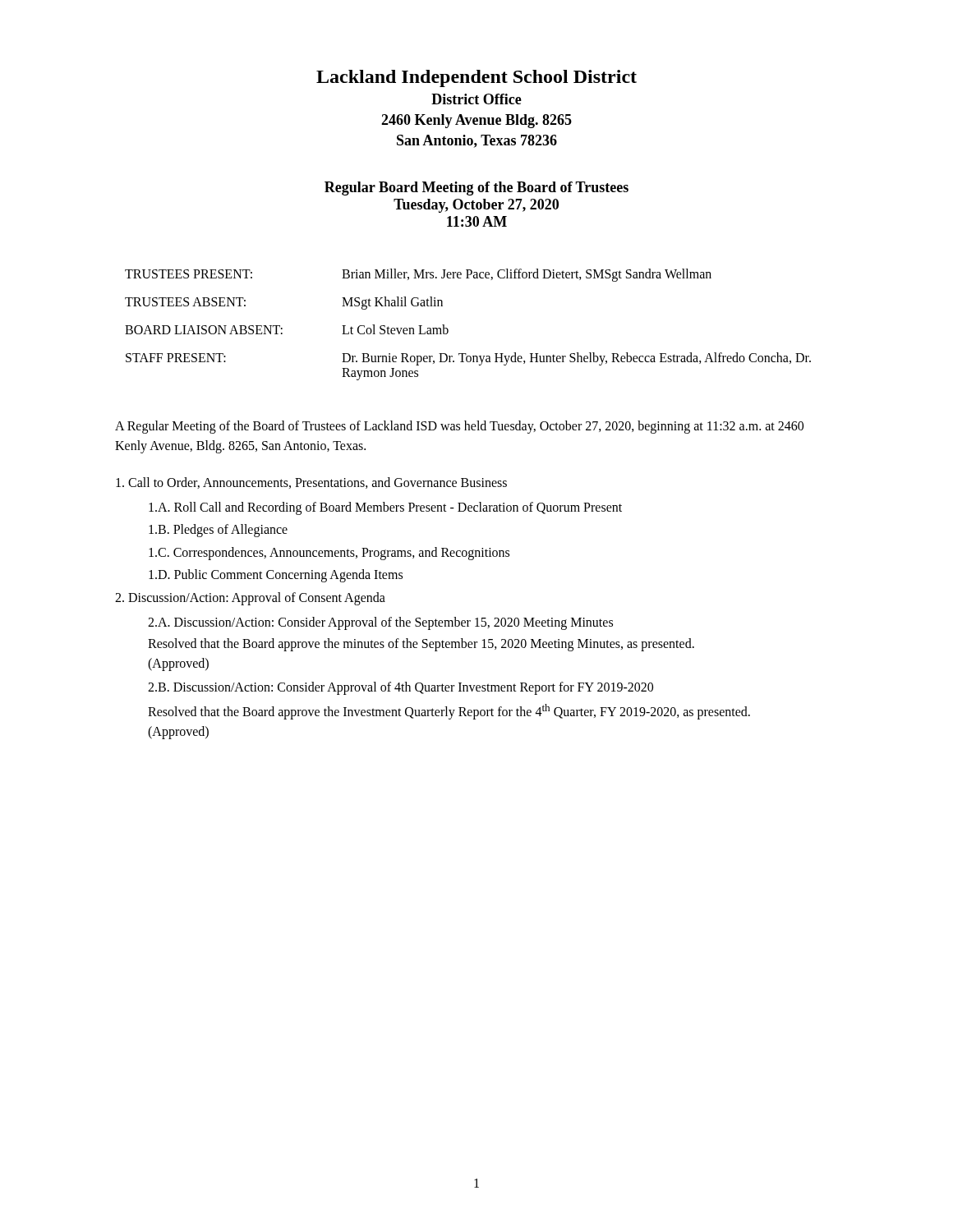Click on the section header containing "Regular Board Meeting of the Board"
This screenshot has height=1232, width=953.
pyautogui.click(x=476, y=205)
